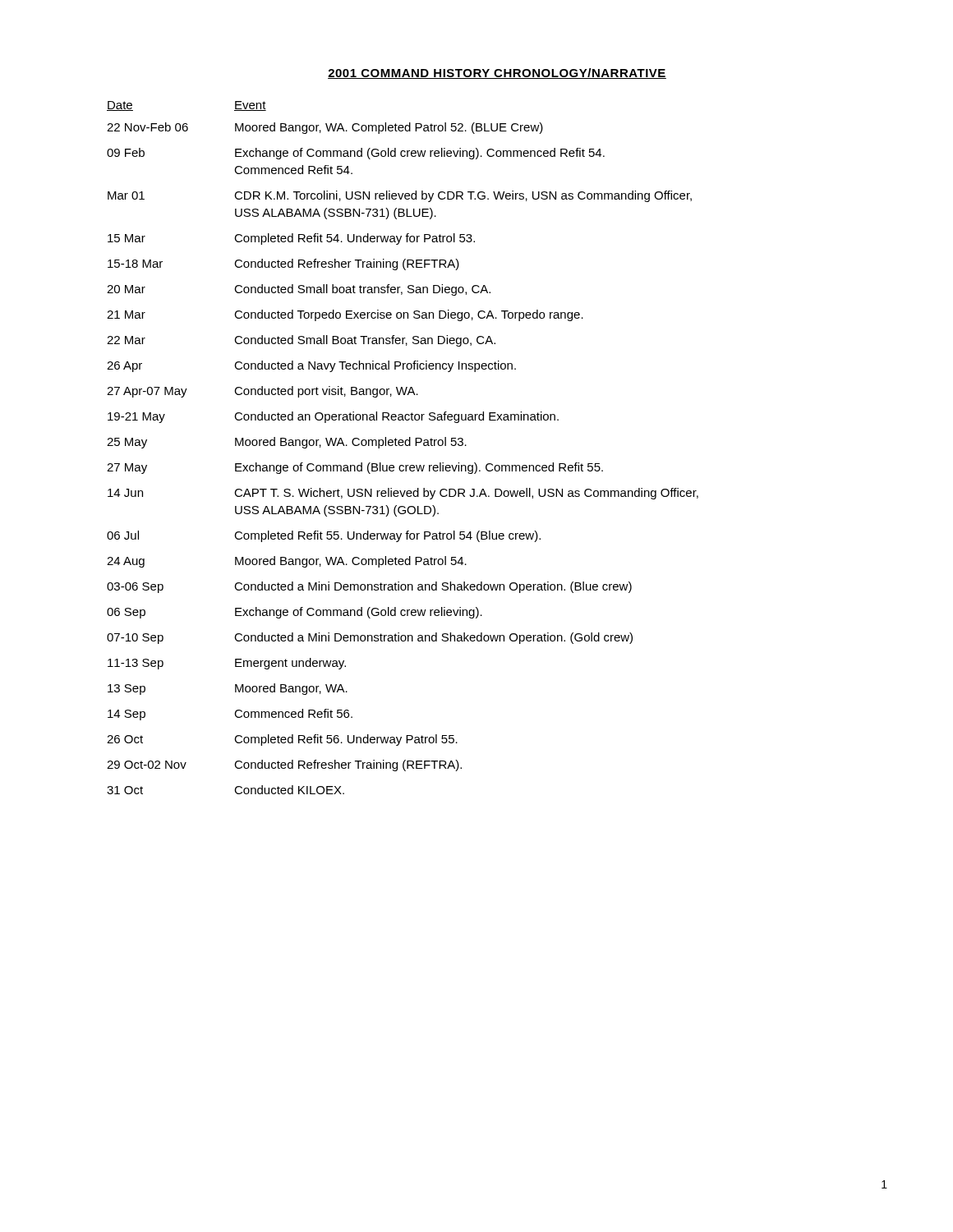Click on the text block starting "09 Feb Exchange of Command"

pyautogui.click(x=497, y=161)
